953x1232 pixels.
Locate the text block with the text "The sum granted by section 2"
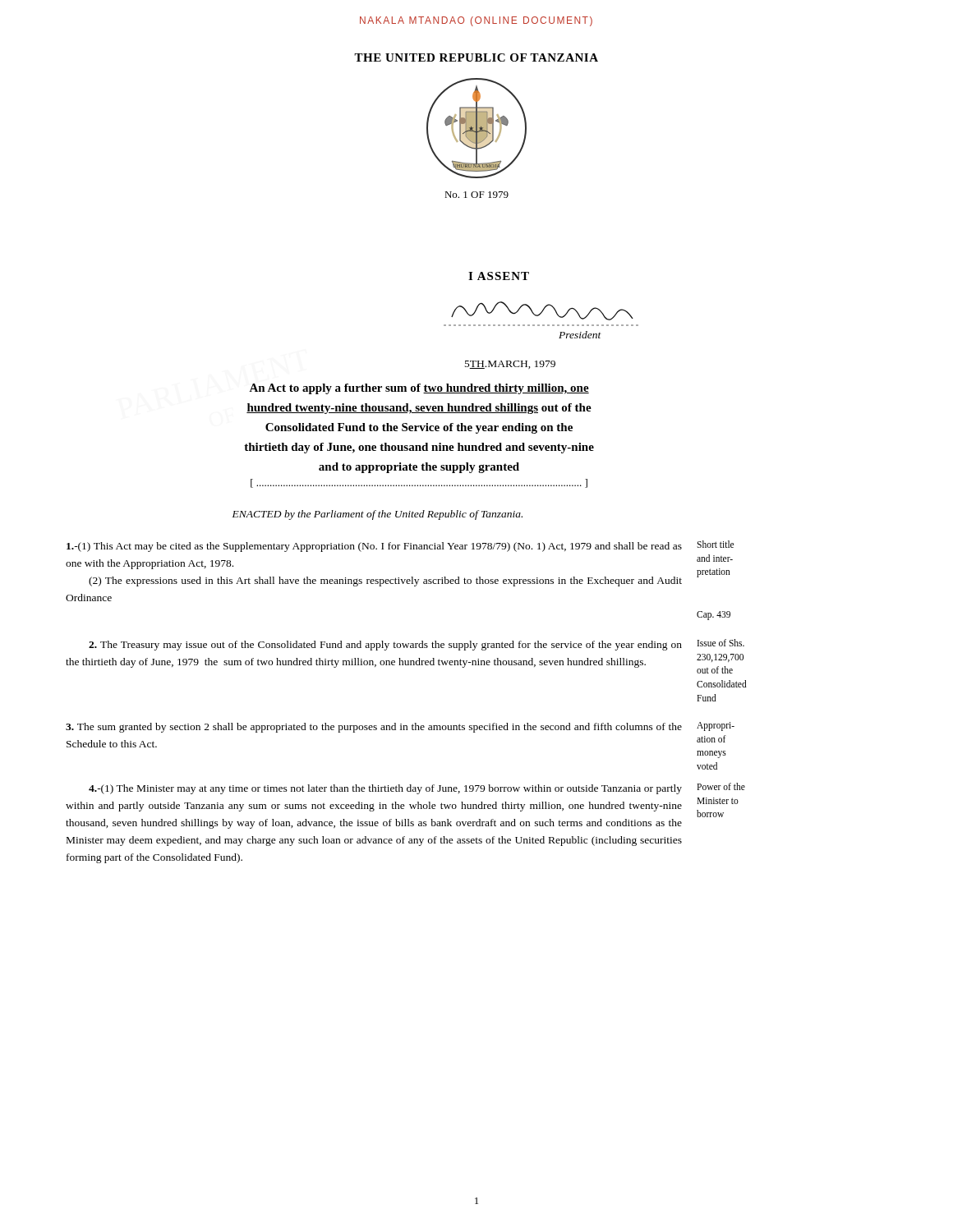coord(374,735)
